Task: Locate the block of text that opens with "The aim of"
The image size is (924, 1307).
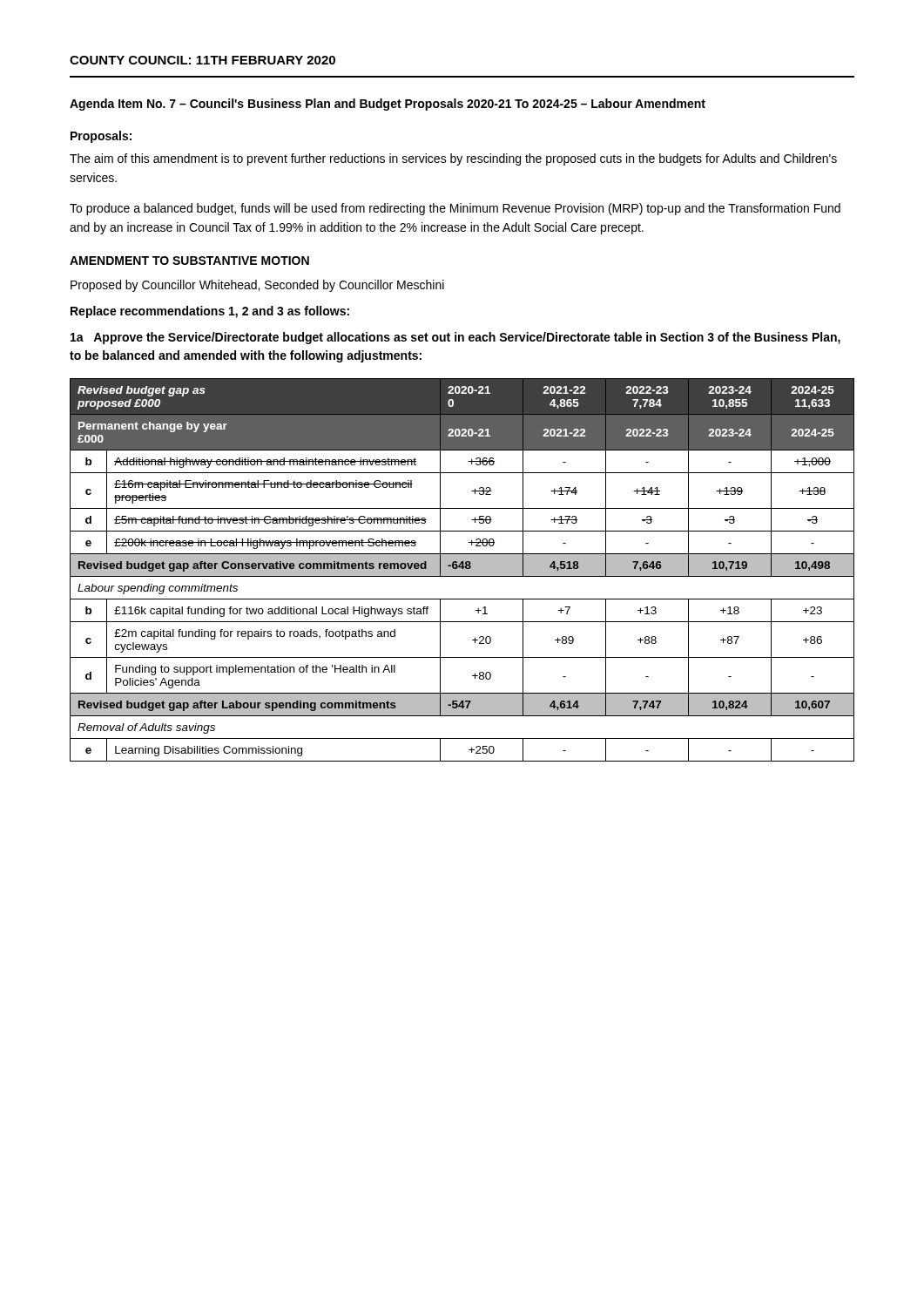Action: coord(453,168)
